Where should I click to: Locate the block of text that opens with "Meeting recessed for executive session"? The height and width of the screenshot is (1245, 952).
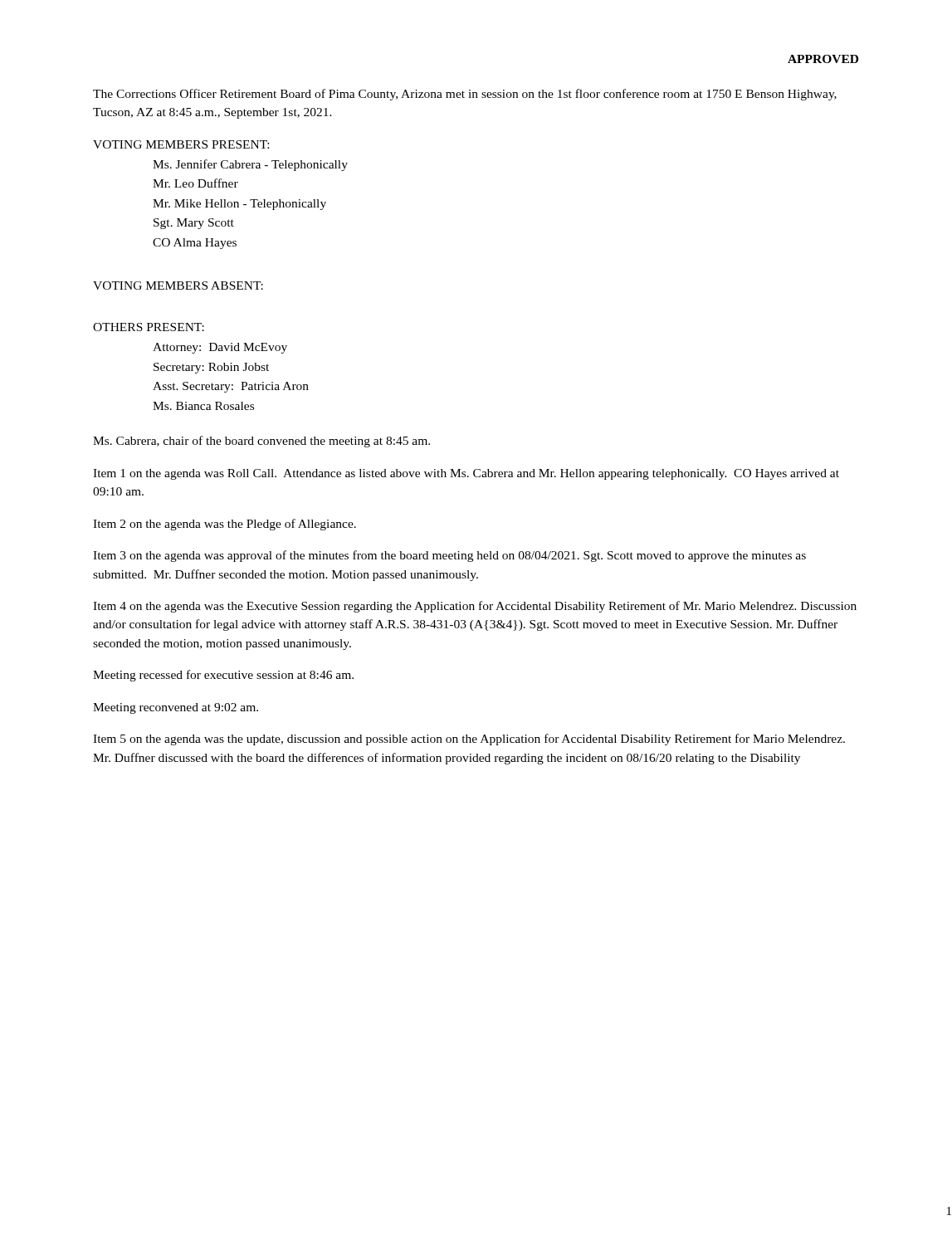(x=224, y=675)
